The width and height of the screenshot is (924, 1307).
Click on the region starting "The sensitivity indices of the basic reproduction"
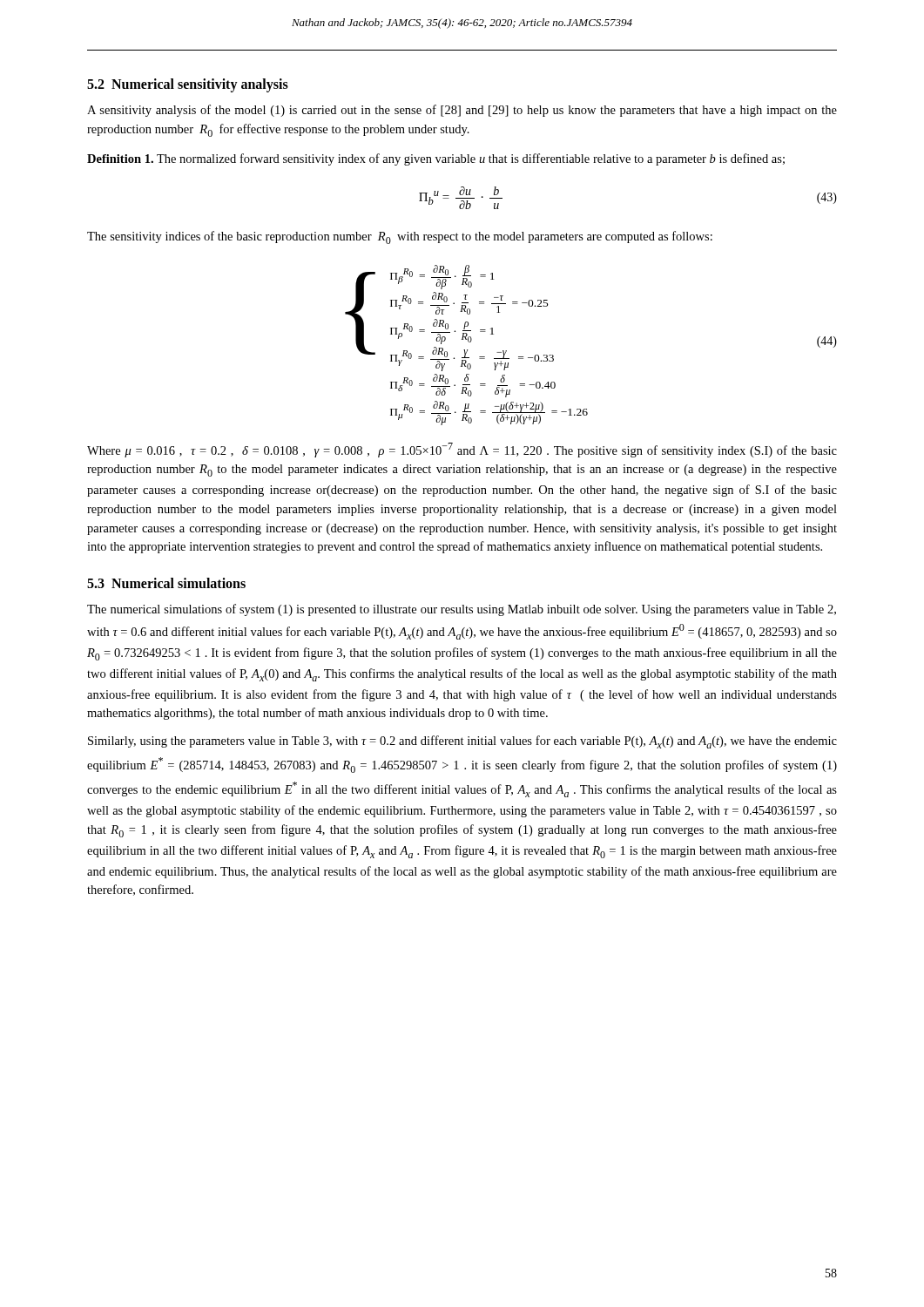point(400,238)
